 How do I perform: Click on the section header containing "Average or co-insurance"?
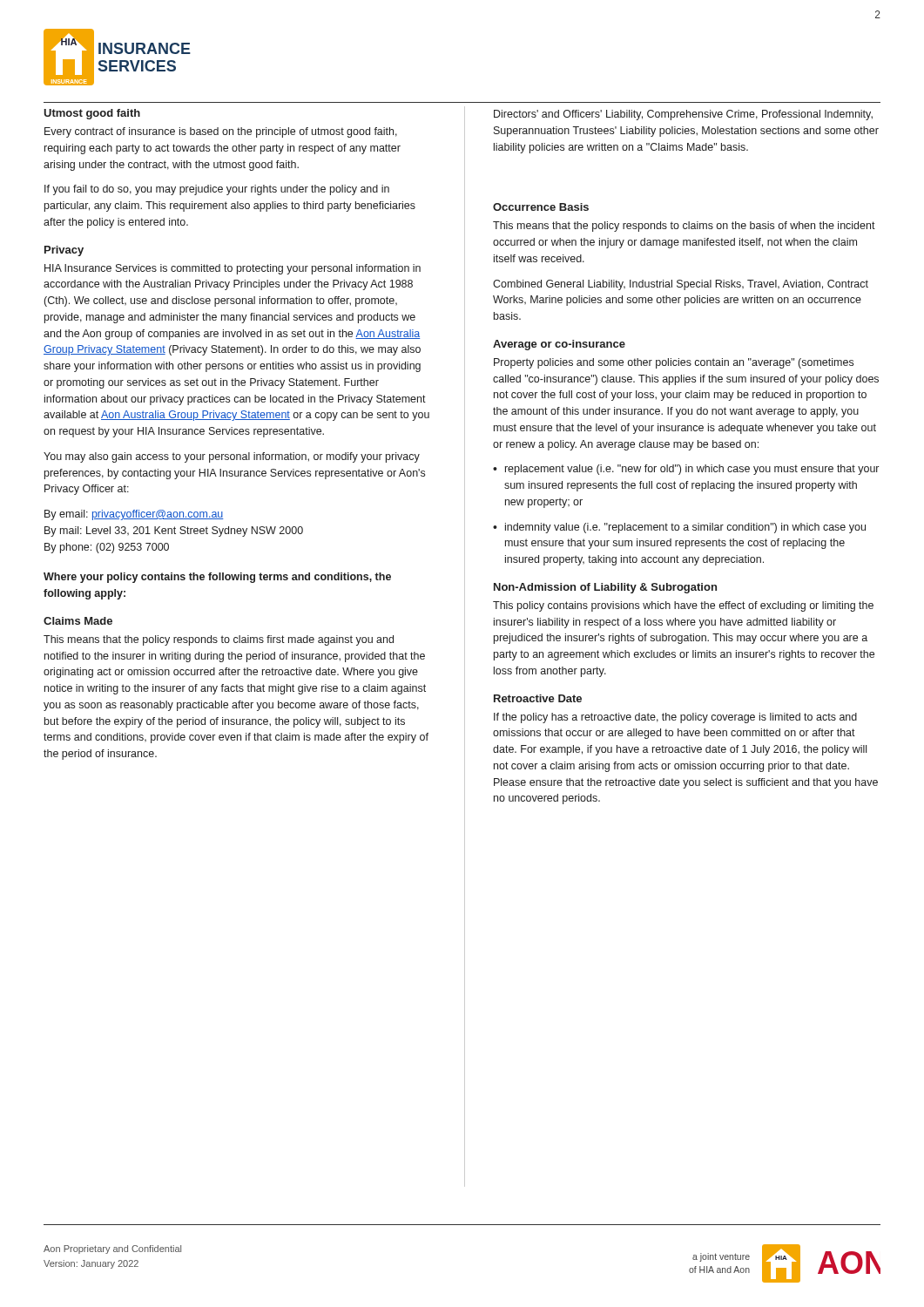coord(559,343)
